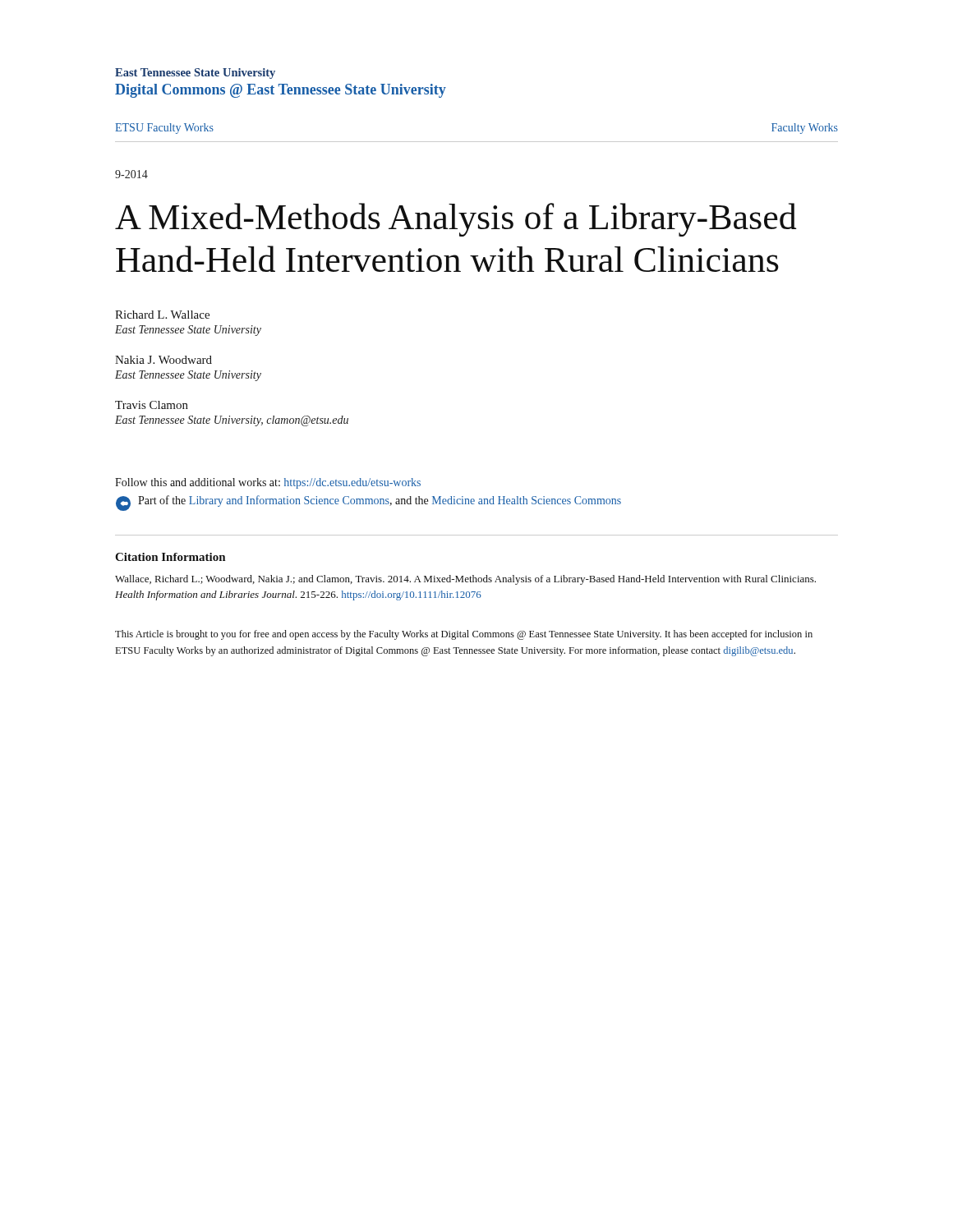
Task: Find the text containing "Follow this and additional works at: https://dc.etsu.edu/etsu-works"
Action: click(x=268, y=482)
